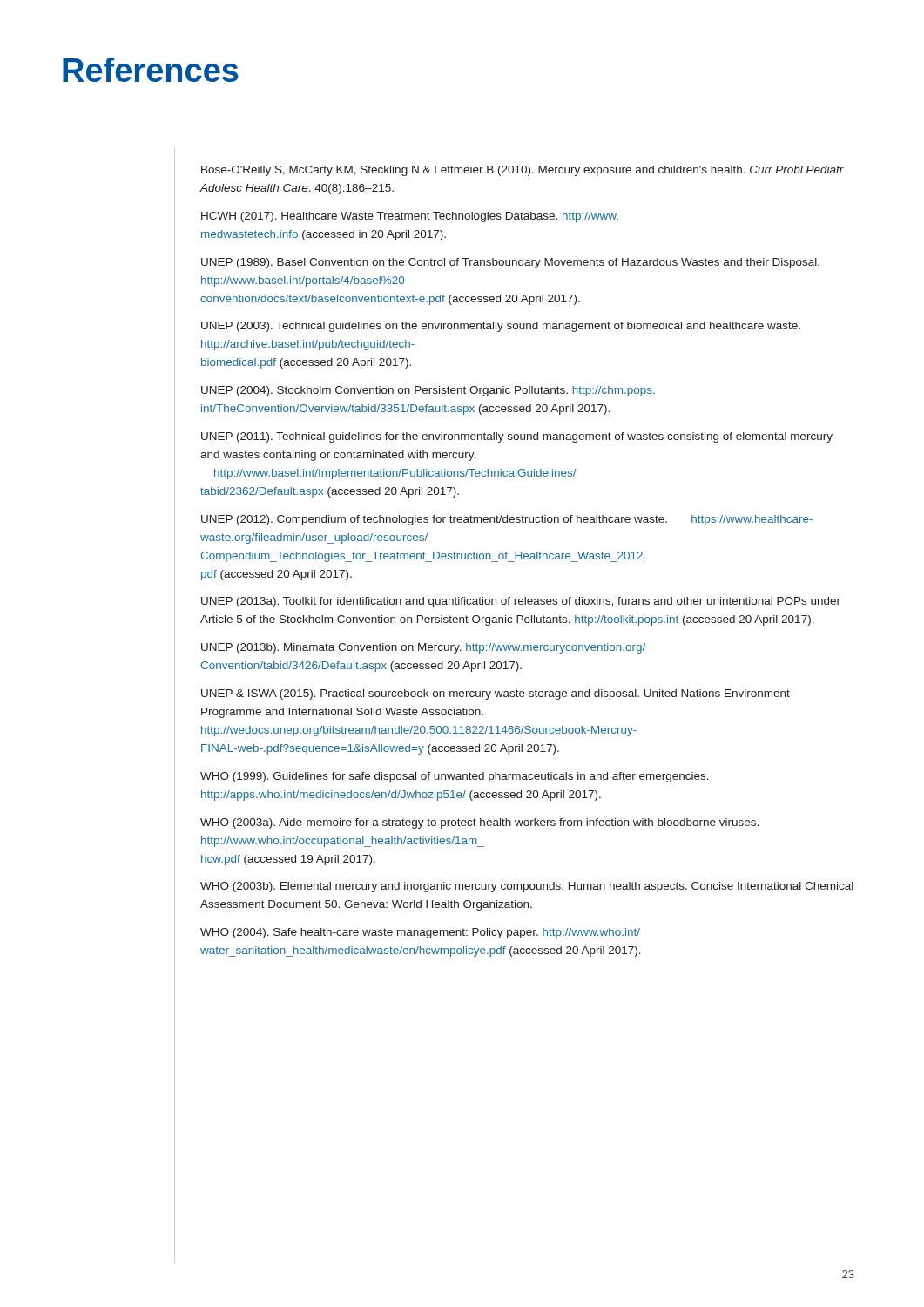Point to the block beginning "UNEP (2003). Technical guidelines on the"
The image size is (924, 1307).
pyautogui.click(x=501, y=327)
